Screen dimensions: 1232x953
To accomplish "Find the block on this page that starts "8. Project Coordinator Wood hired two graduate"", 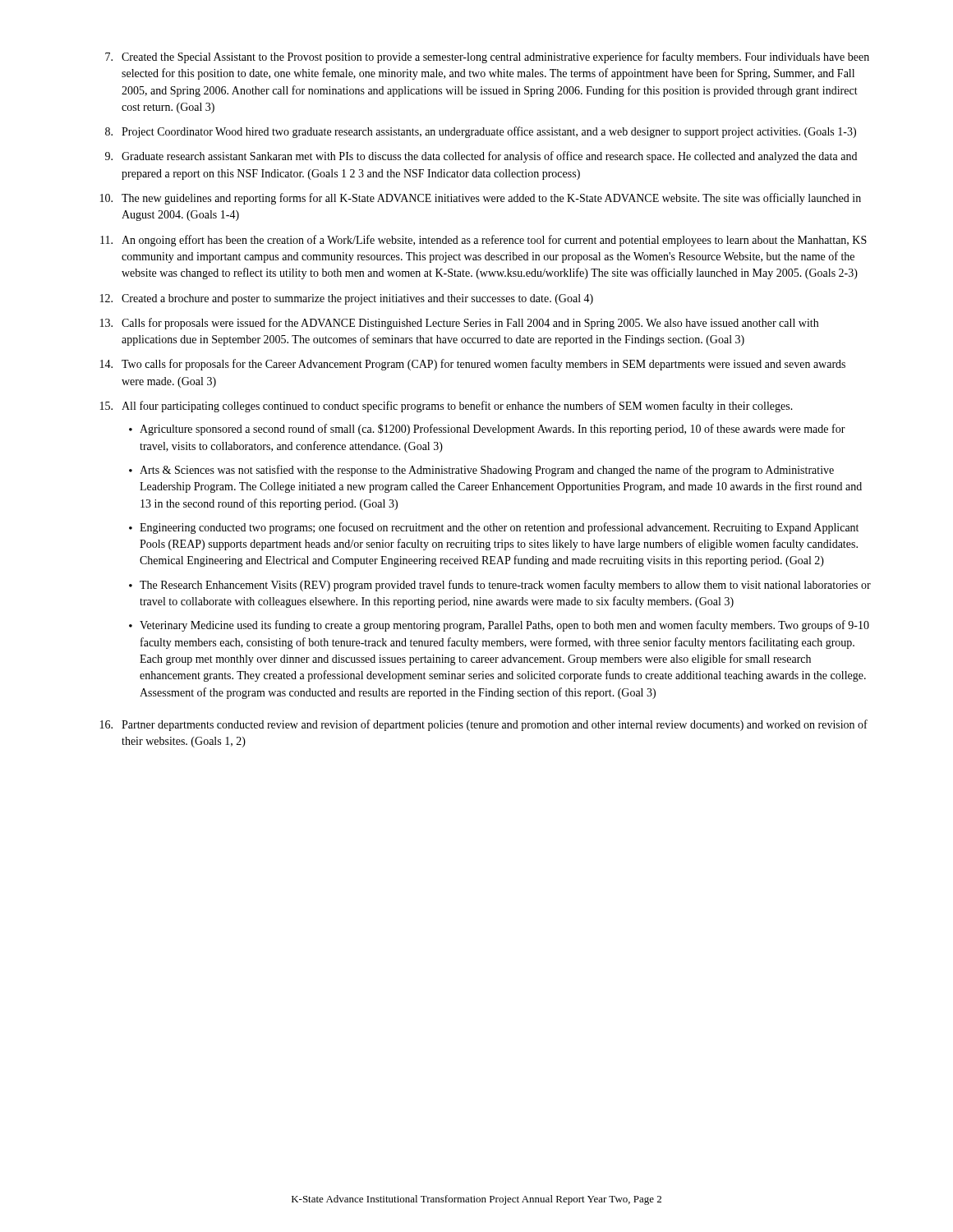I will tap(476, 133).
